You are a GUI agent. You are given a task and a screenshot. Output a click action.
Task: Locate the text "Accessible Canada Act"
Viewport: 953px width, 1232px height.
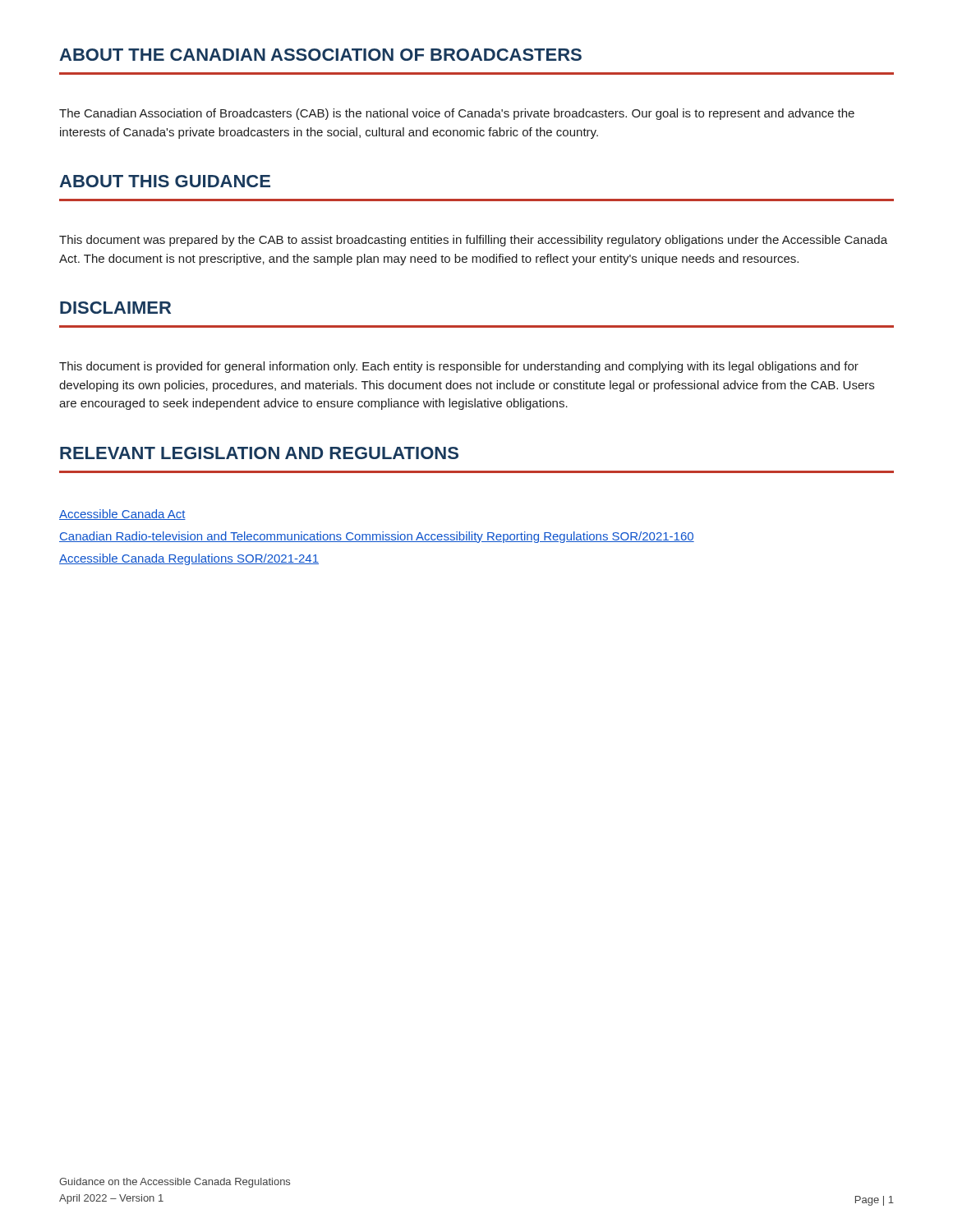122,513
